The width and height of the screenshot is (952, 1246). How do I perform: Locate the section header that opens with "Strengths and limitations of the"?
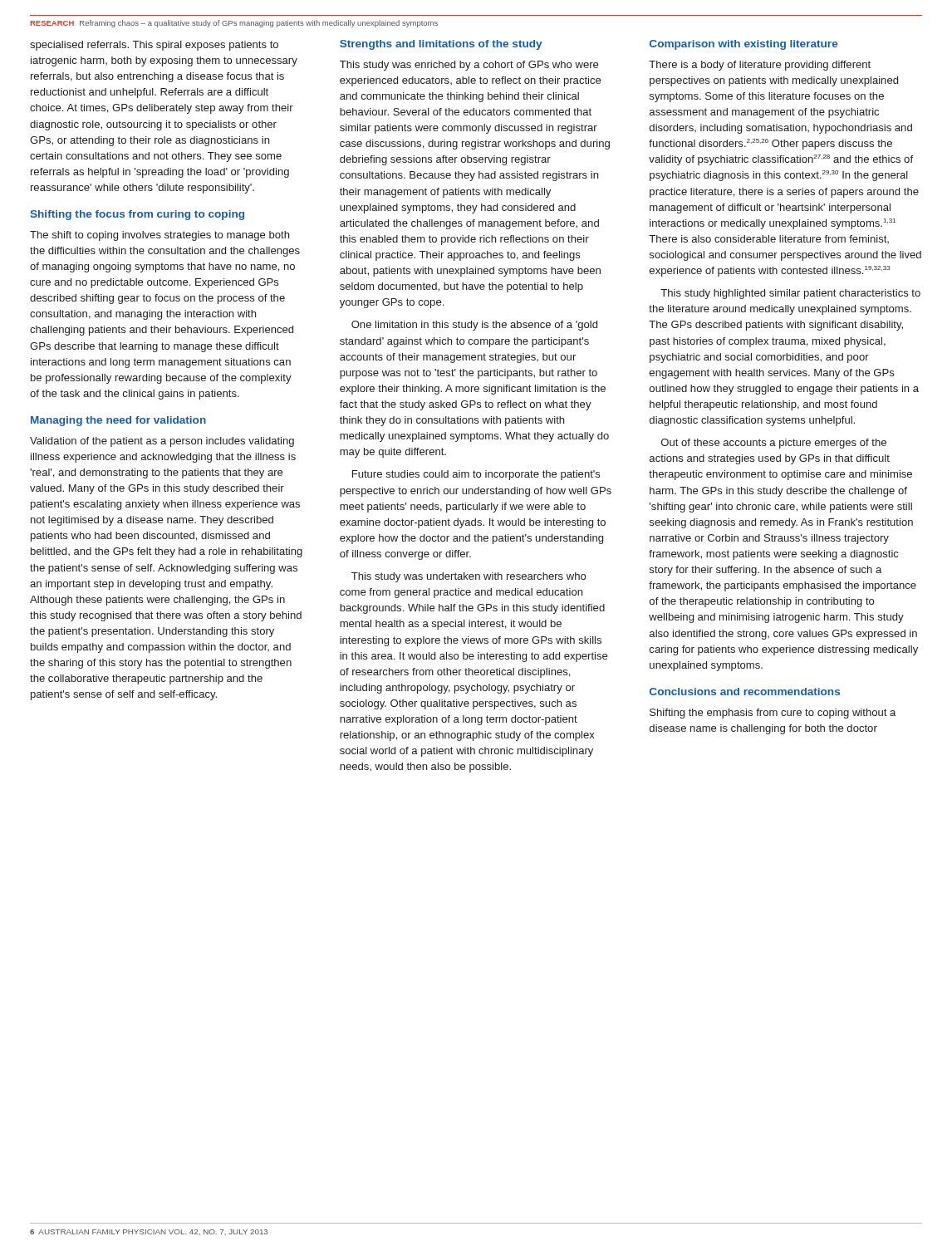pos(441,44)
